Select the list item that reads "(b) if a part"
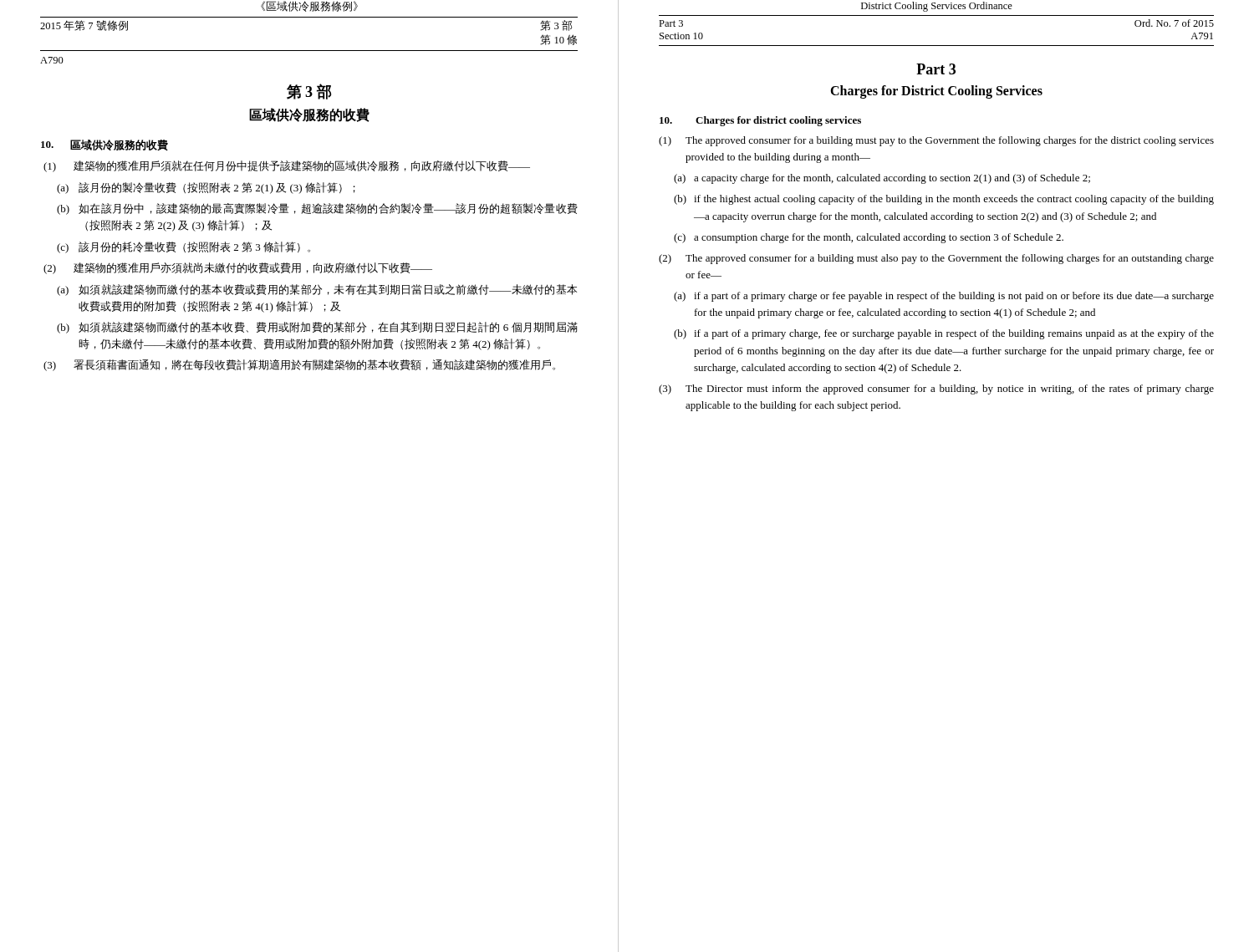The width and height of the screenshot is (1254, 952). [x=944, y=351]
